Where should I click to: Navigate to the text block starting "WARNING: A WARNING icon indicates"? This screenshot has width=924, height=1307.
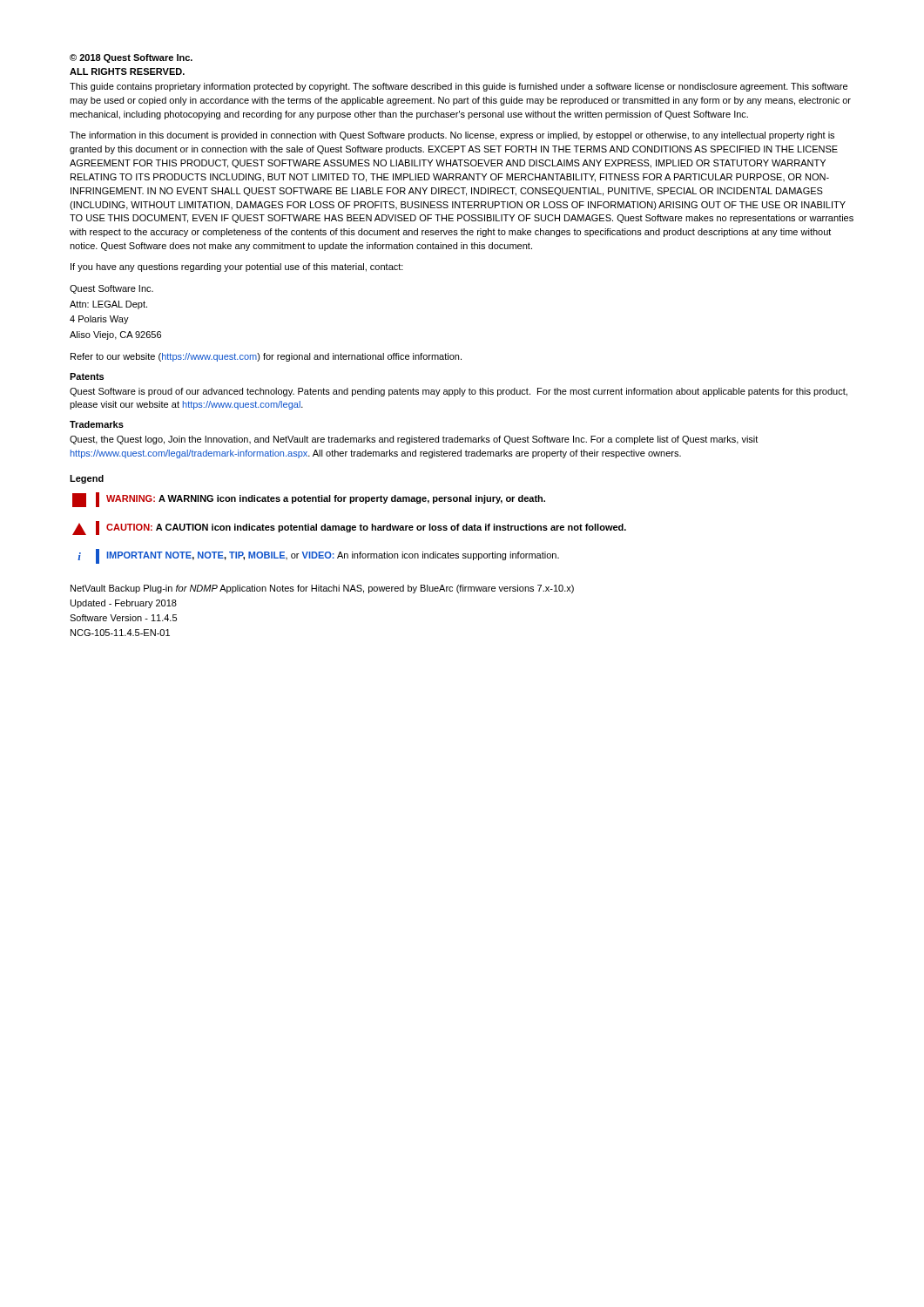tap(308, 500)
